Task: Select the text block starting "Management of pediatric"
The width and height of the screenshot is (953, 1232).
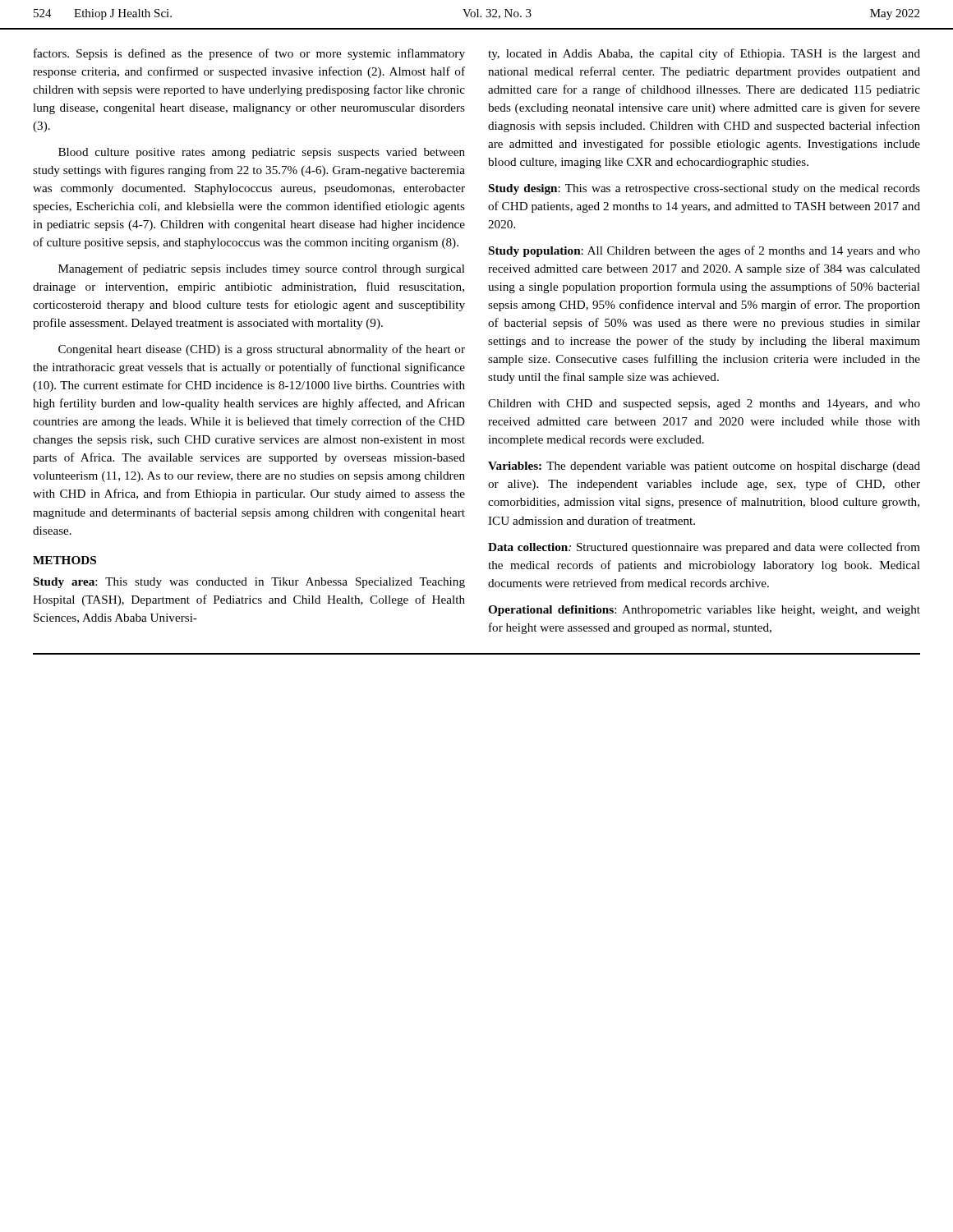Action: 249,296
